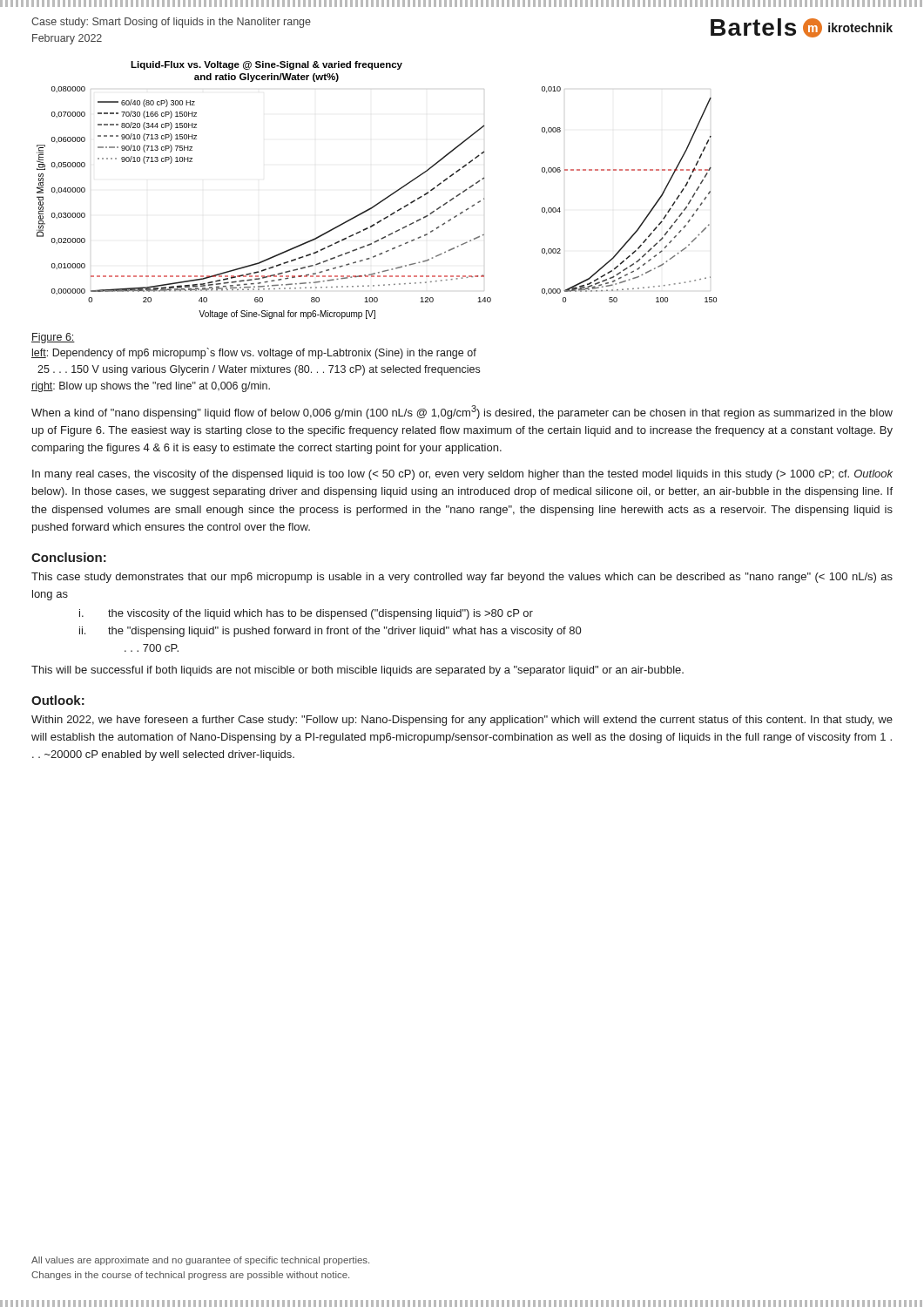This screenshot has width=924, height=1307.
Task: Find the text block with the text "This will be successful if both"
Action: tap(358, 669)
